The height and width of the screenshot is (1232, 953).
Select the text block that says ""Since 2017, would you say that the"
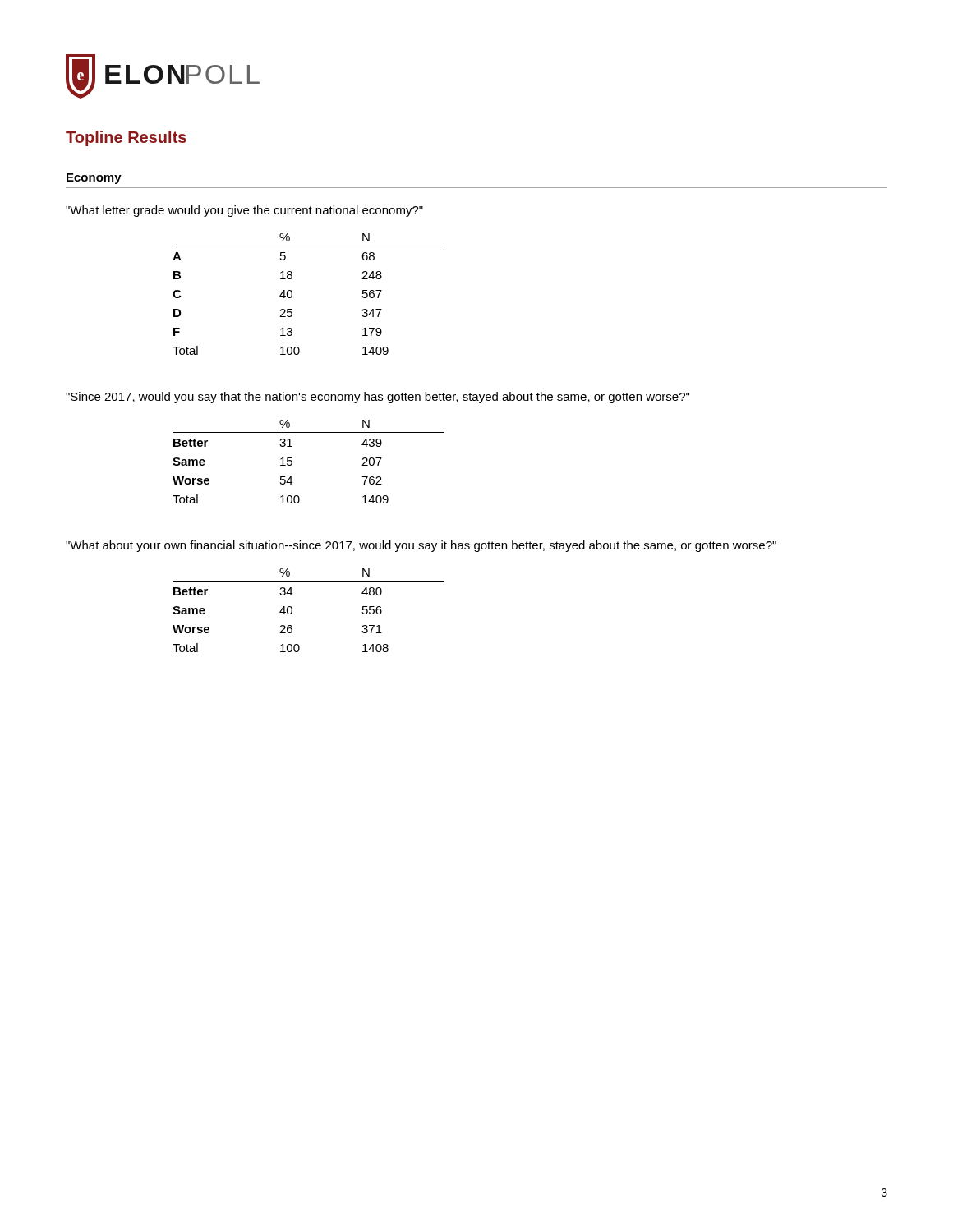tap(378, 396)
